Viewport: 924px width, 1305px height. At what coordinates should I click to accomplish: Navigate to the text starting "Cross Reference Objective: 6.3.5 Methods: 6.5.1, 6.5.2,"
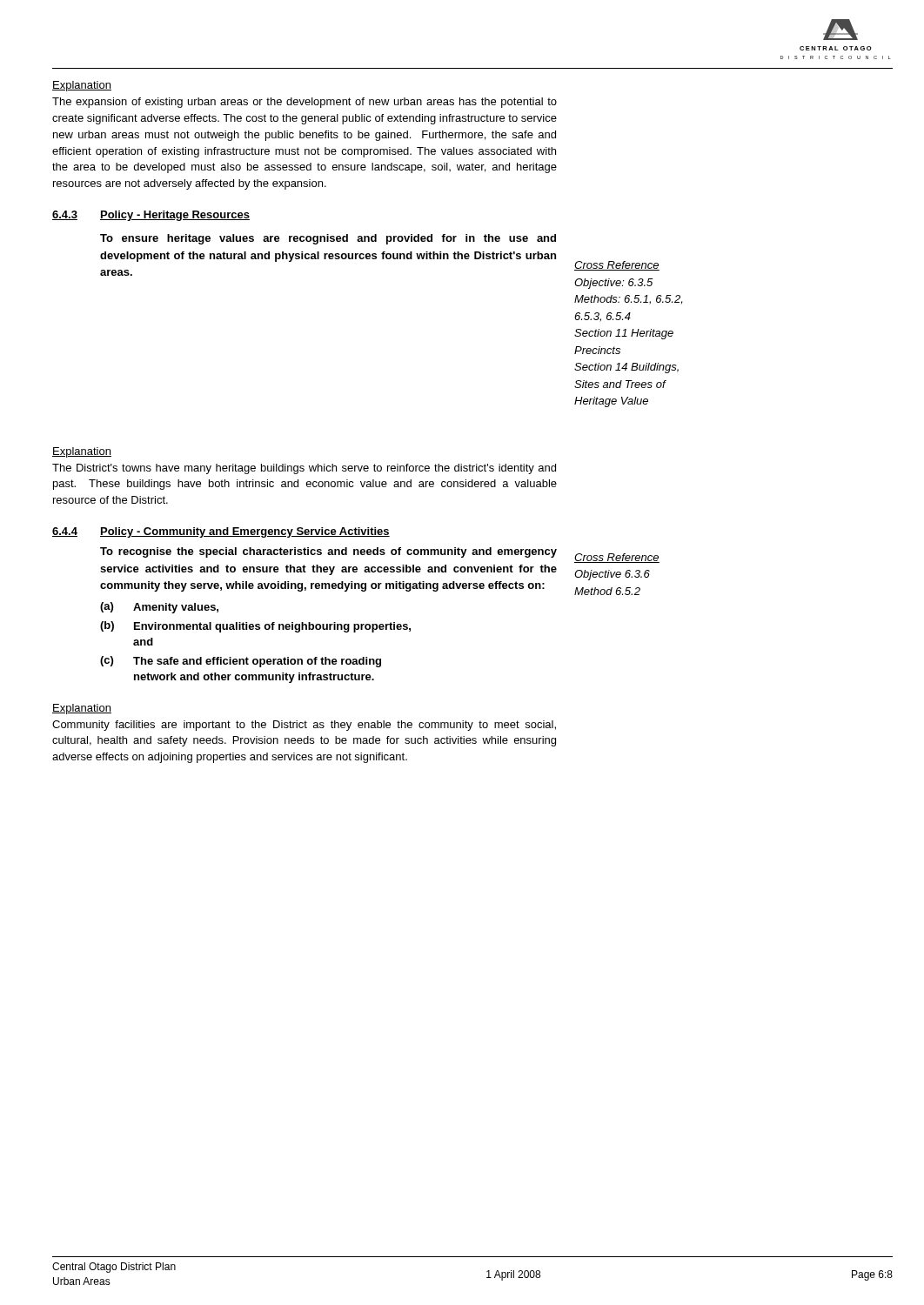[629, 333]
